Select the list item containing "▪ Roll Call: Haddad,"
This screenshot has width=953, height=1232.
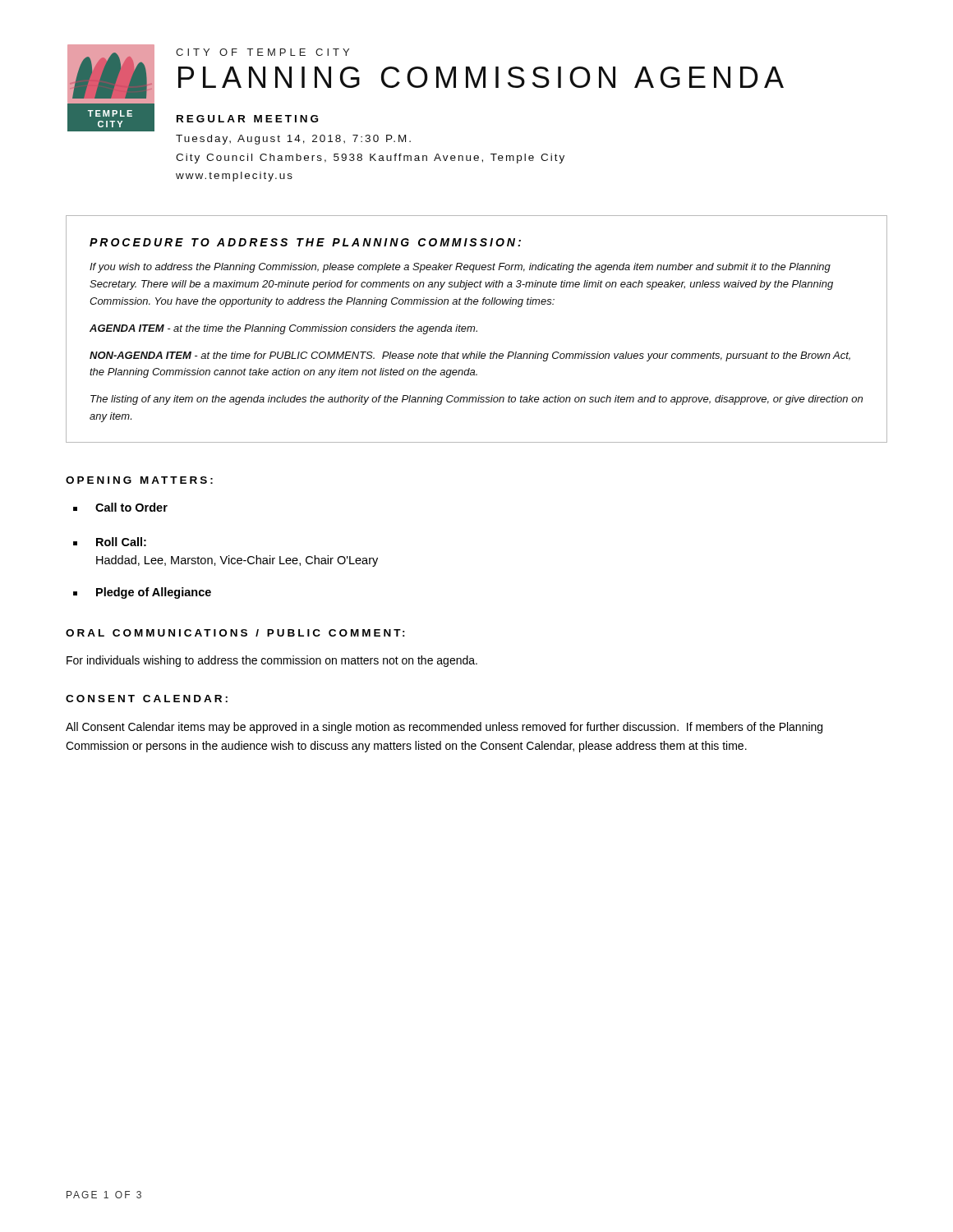(x=225, y=552)
